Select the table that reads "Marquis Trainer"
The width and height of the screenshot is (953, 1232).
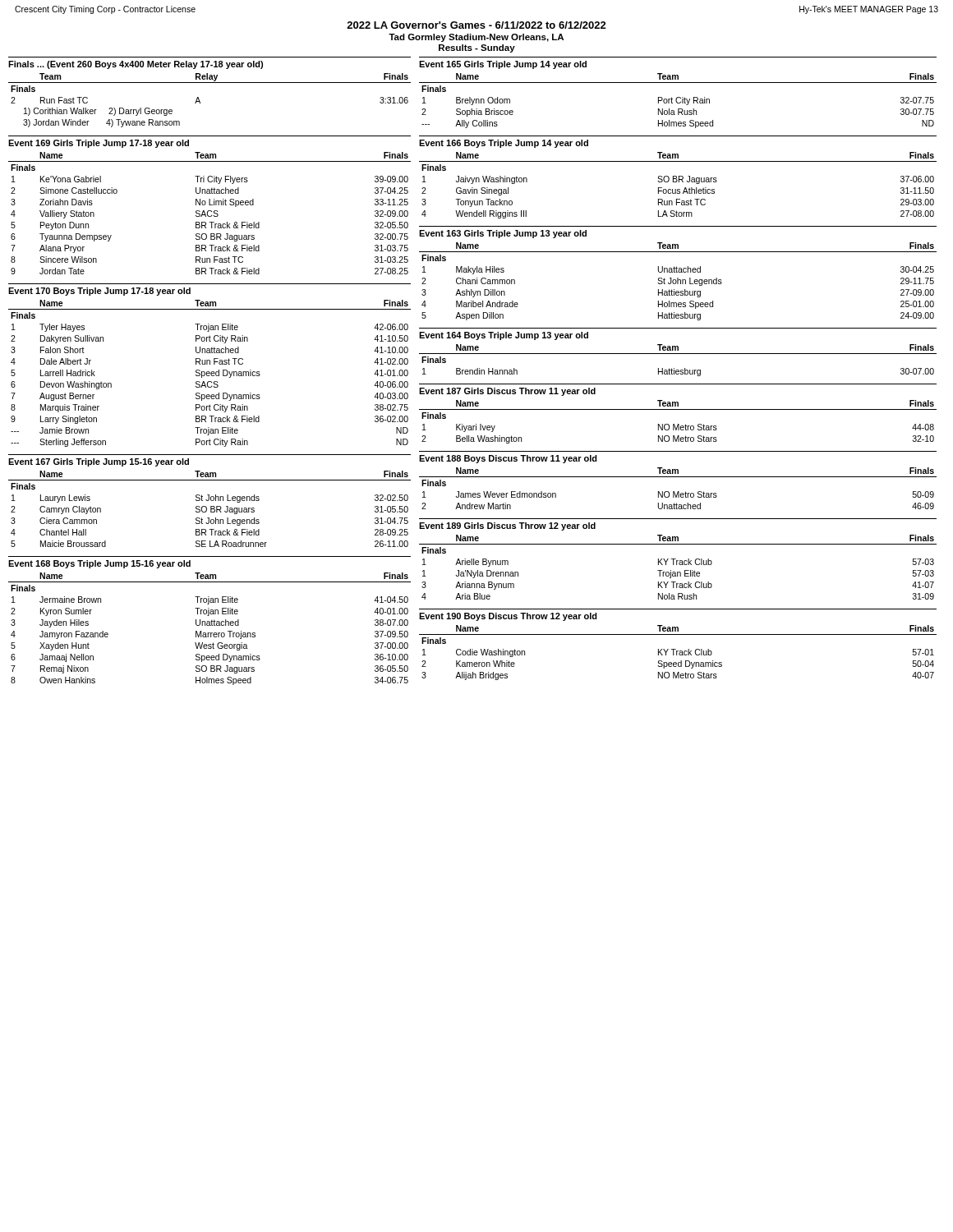click(209, 372)
